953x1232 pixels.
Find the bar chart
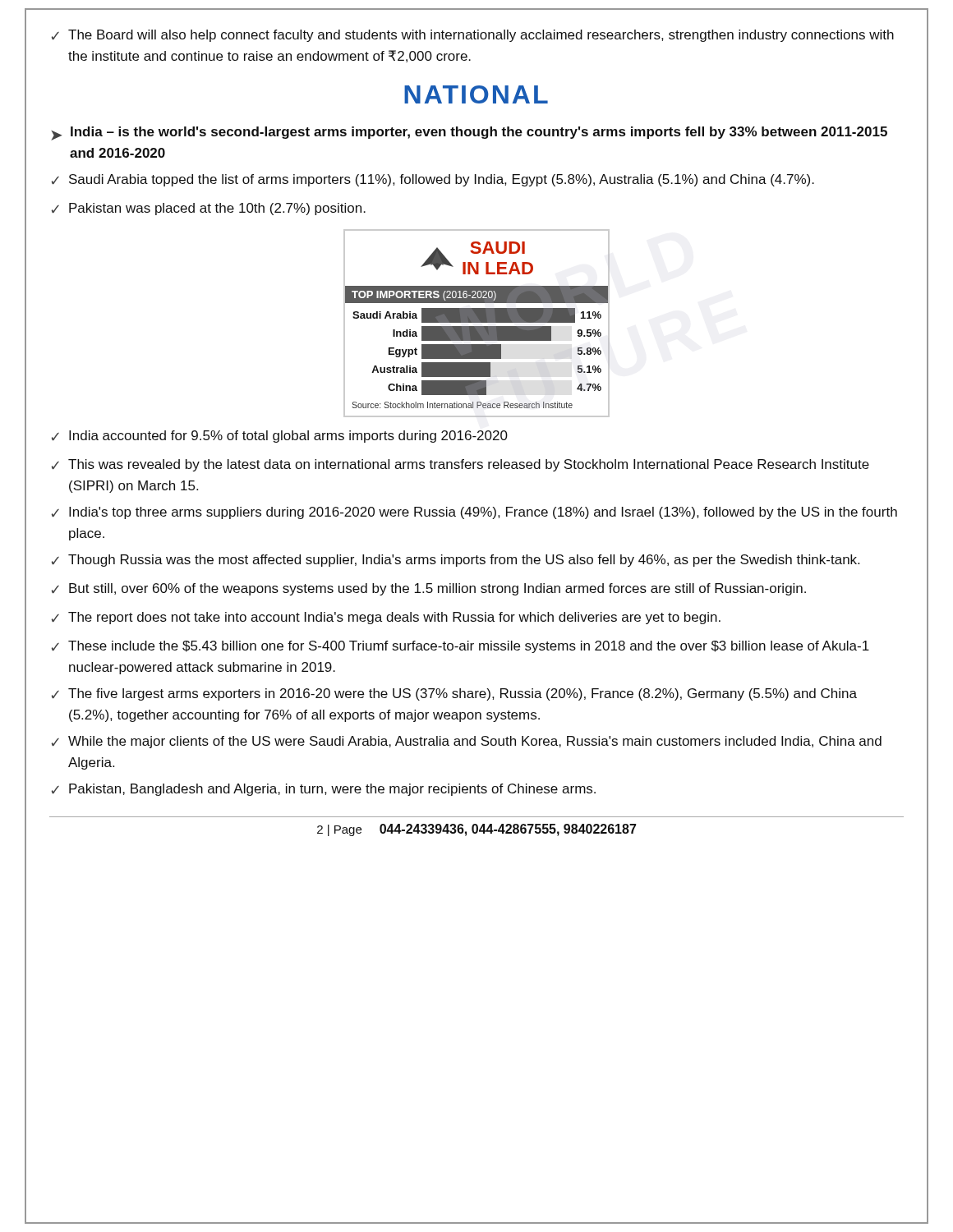[476, 323]
